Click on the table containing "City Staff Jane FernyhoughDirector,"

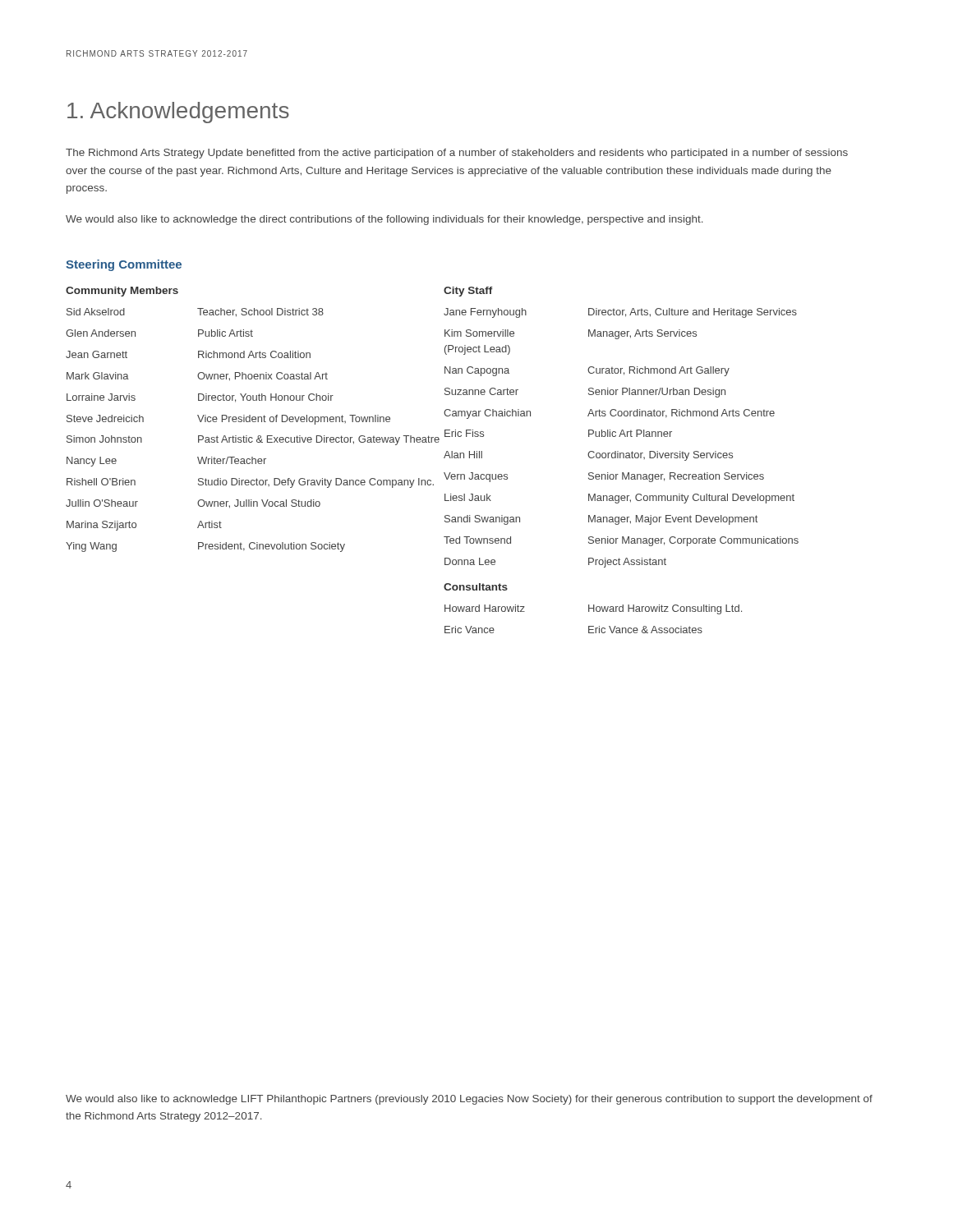tap(649, 427)
